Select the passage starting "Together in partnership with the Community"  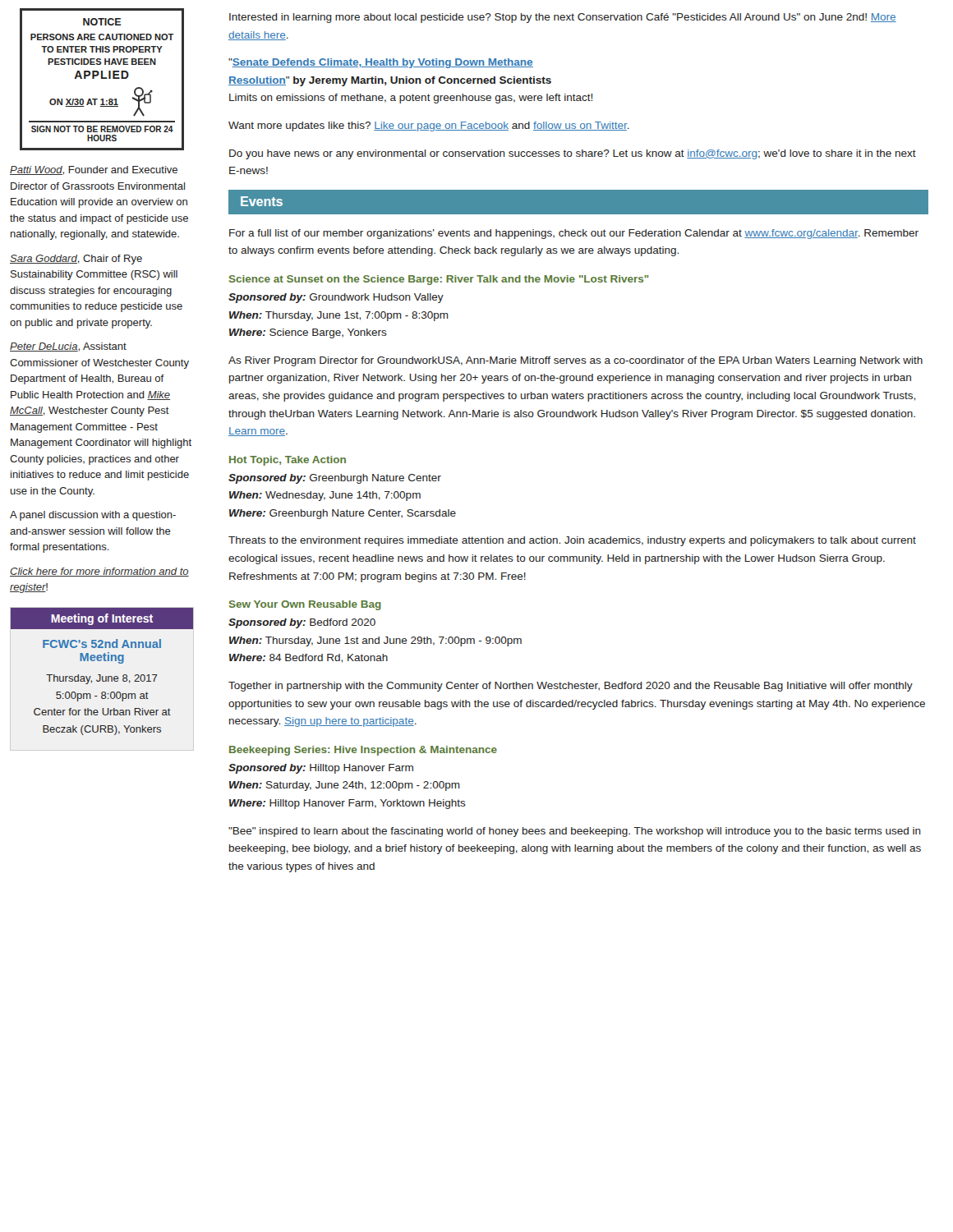tap(578, 703)
